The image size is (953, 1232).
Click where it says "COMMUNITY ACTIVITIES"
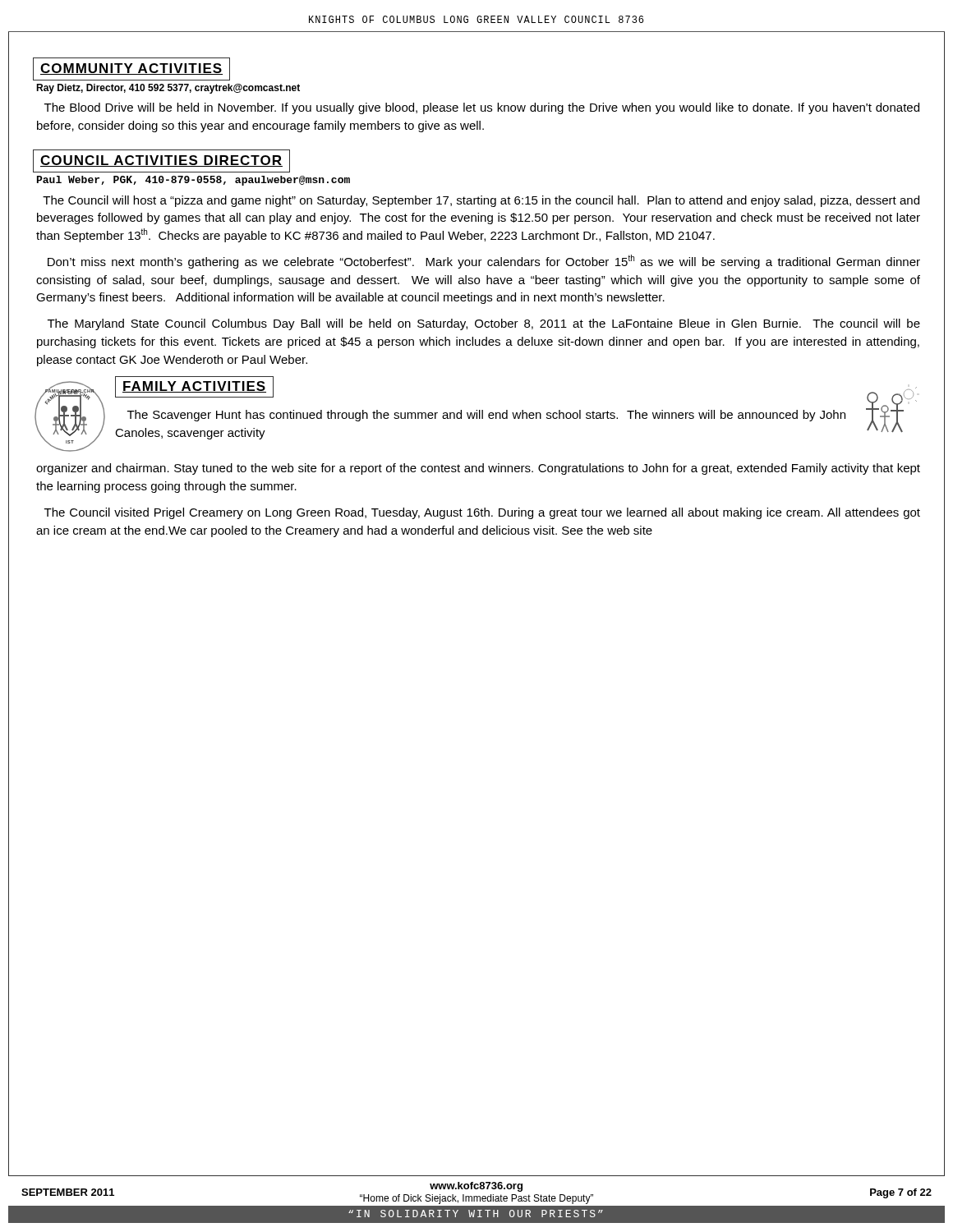click(132, 69)
